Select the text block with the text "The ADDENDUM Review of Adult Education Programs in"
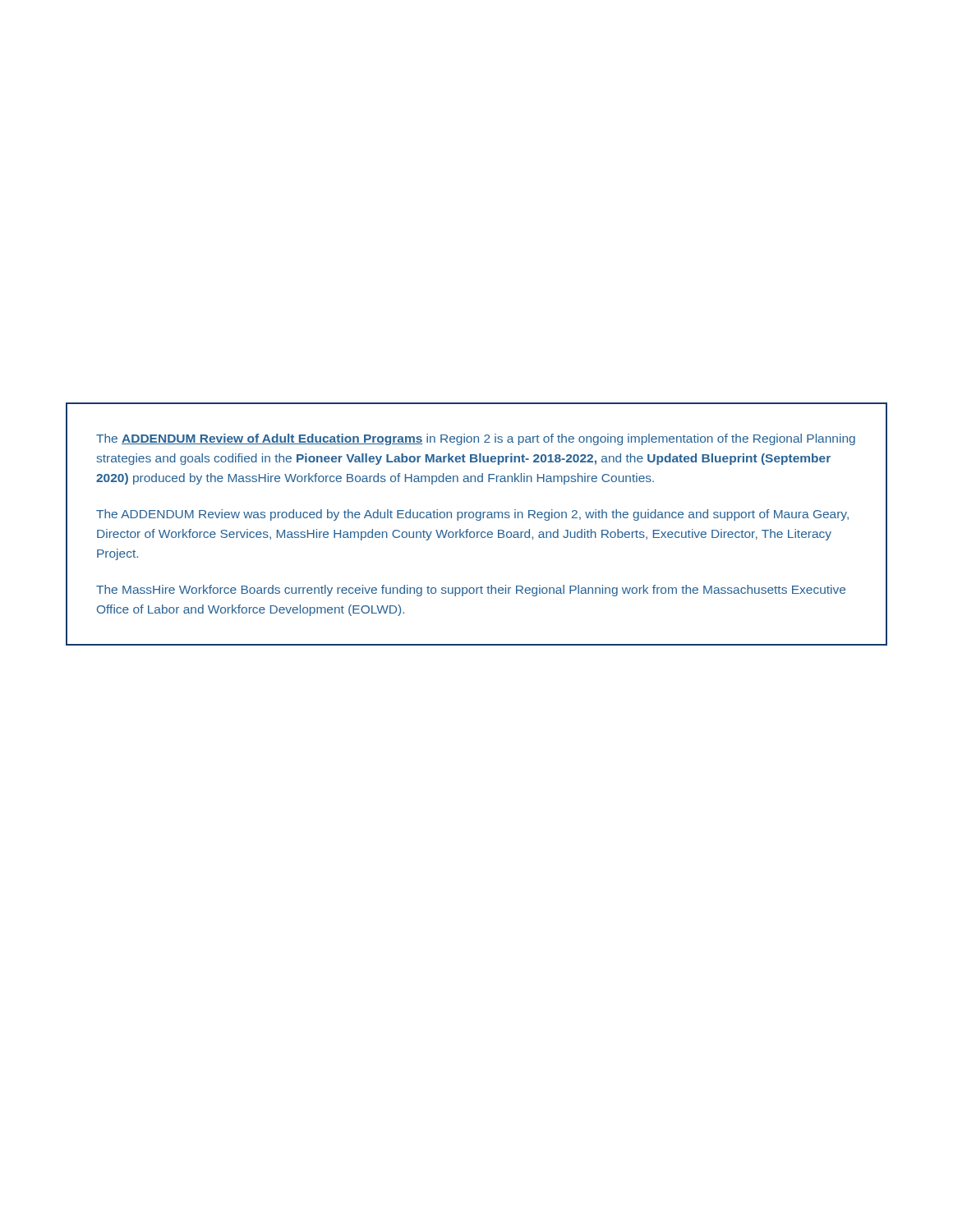Viewport: 953px width, 1232px height. click(476, 524)
